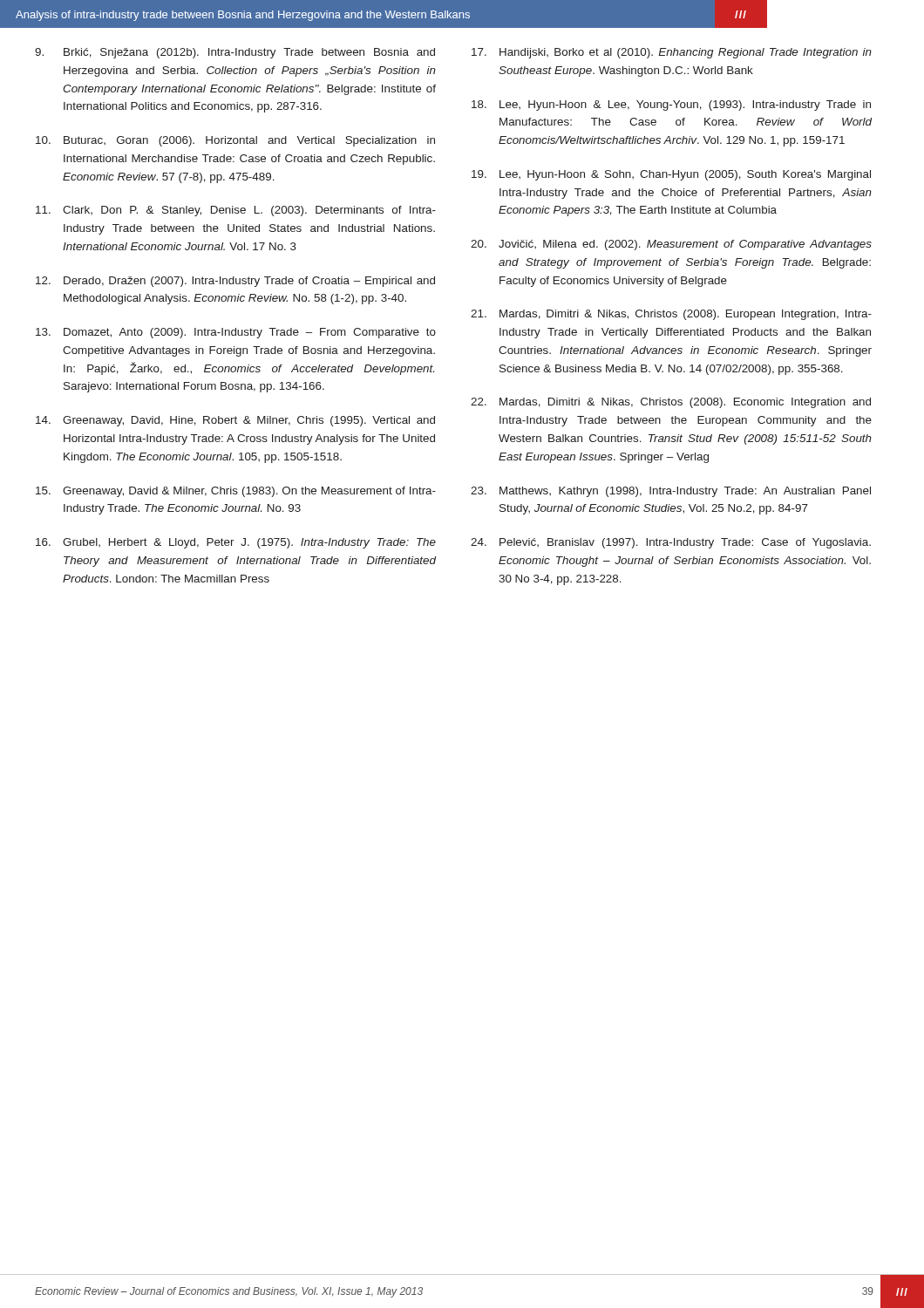Screen dimensions: 1308x924
Task: Where is the passage that starts "18. Lee, Hyun-Hoon & Lee,"?
Action: point(671,123)
